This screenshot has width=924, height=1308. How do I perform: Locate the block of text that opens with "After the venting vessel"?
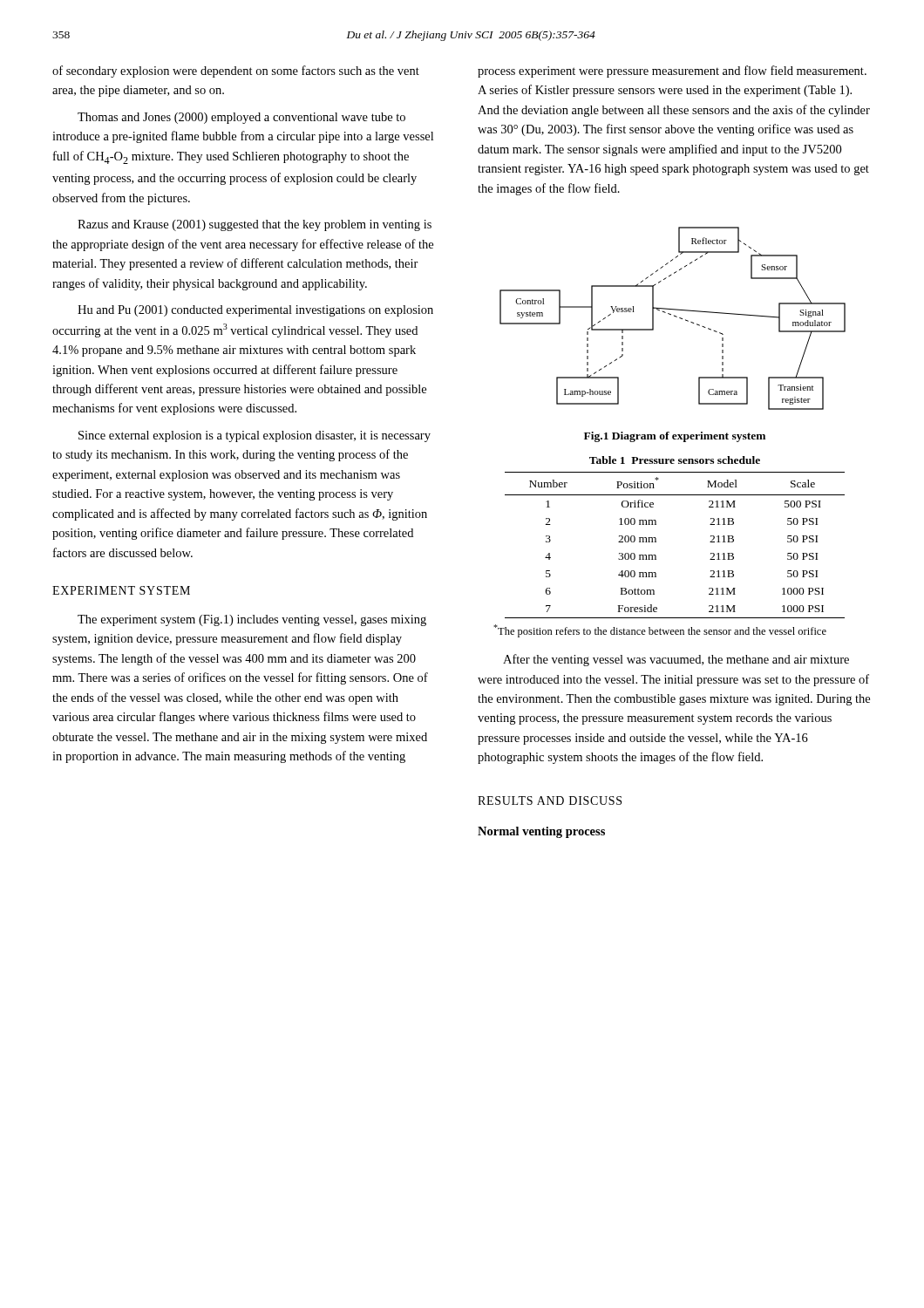coord(675,708)
